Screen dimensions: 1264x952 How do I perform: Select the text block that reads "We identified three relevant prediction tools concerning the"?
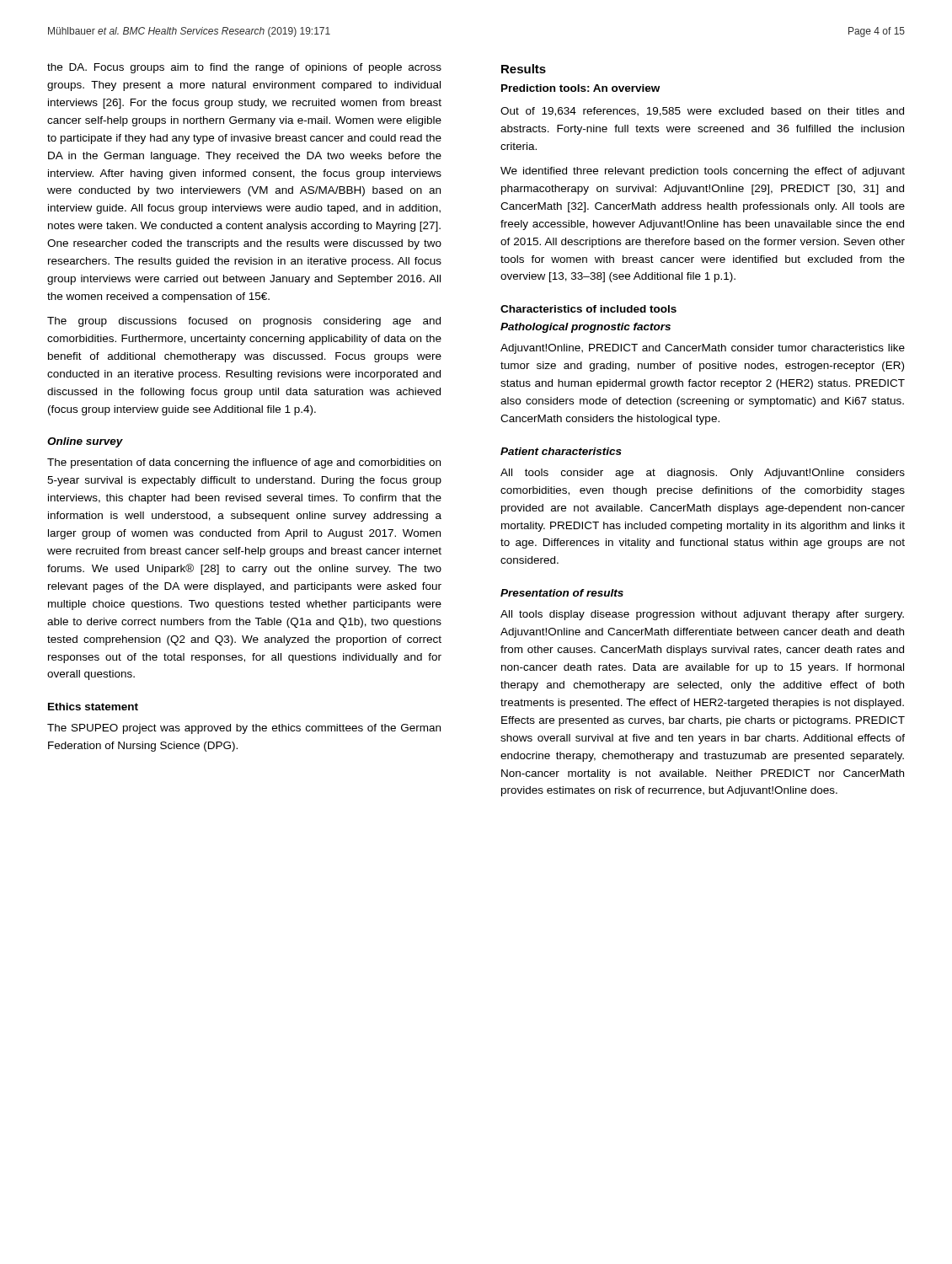(x=703, y=224)
